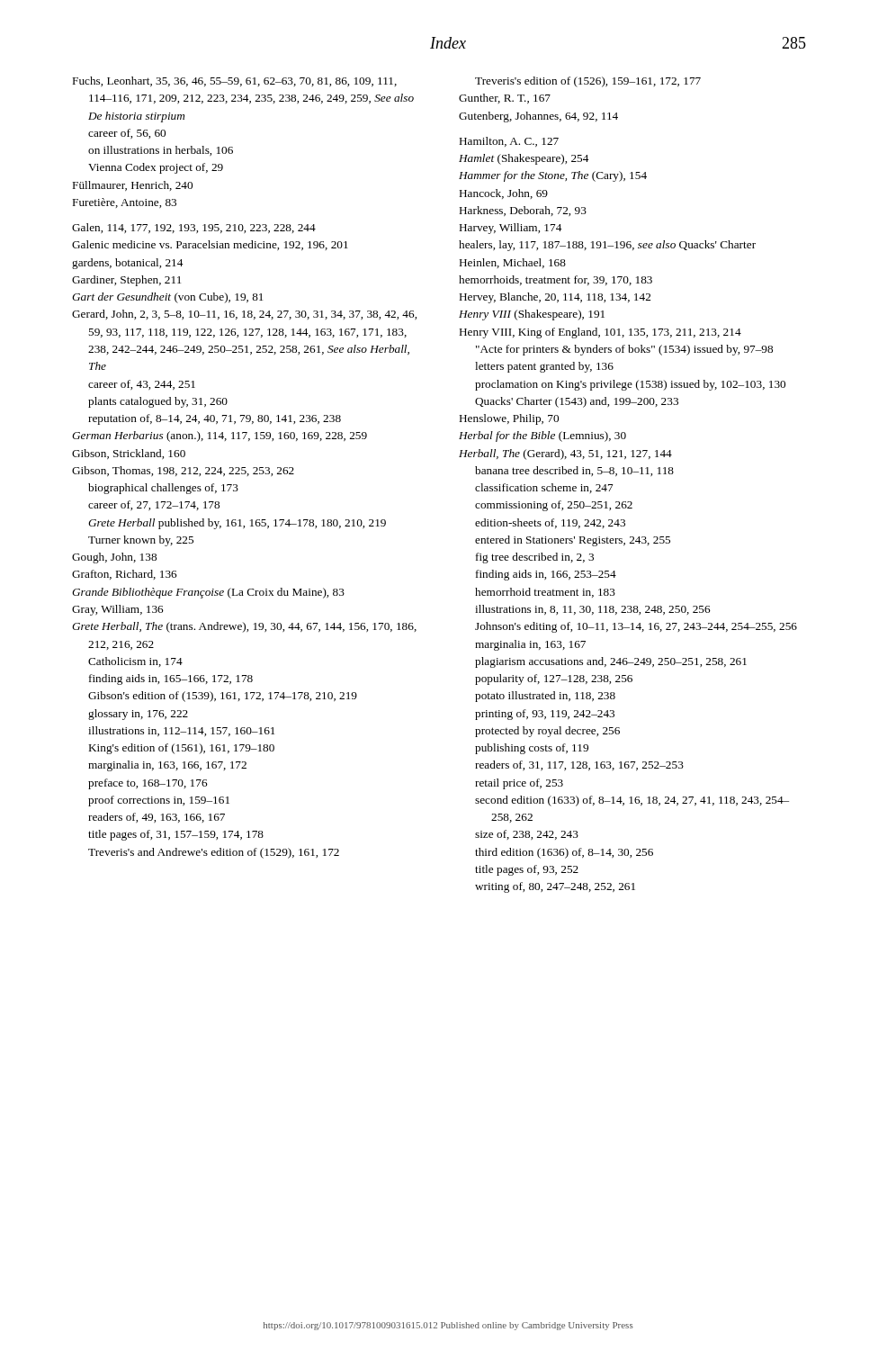896x1350 pixels.
Task: Locate the passage starting "Vienna Codex project of, 29"
Action: [x=156, y=167]
